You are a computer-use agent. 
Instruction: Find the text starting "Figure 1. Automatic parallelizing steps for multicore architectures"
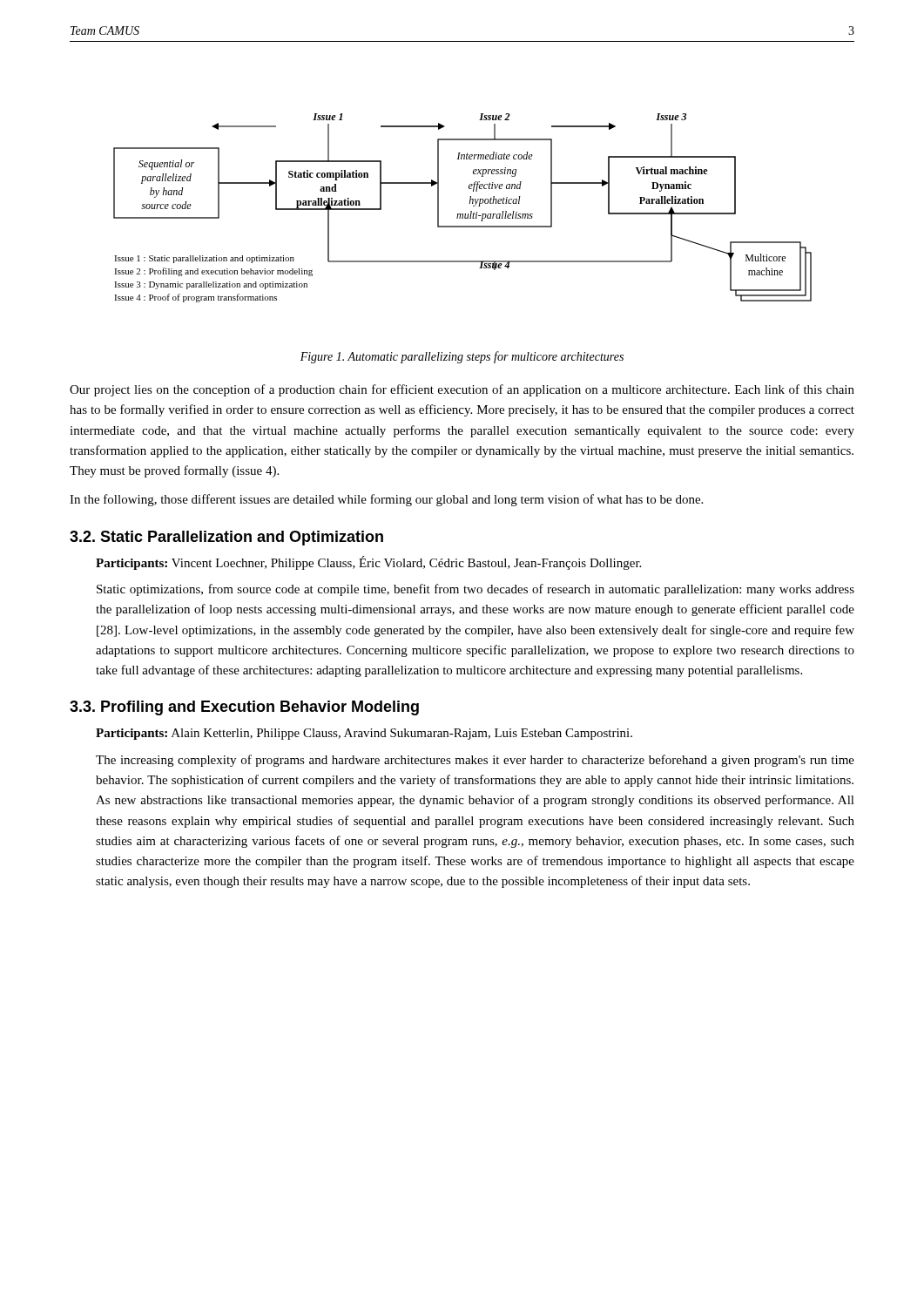462,357
